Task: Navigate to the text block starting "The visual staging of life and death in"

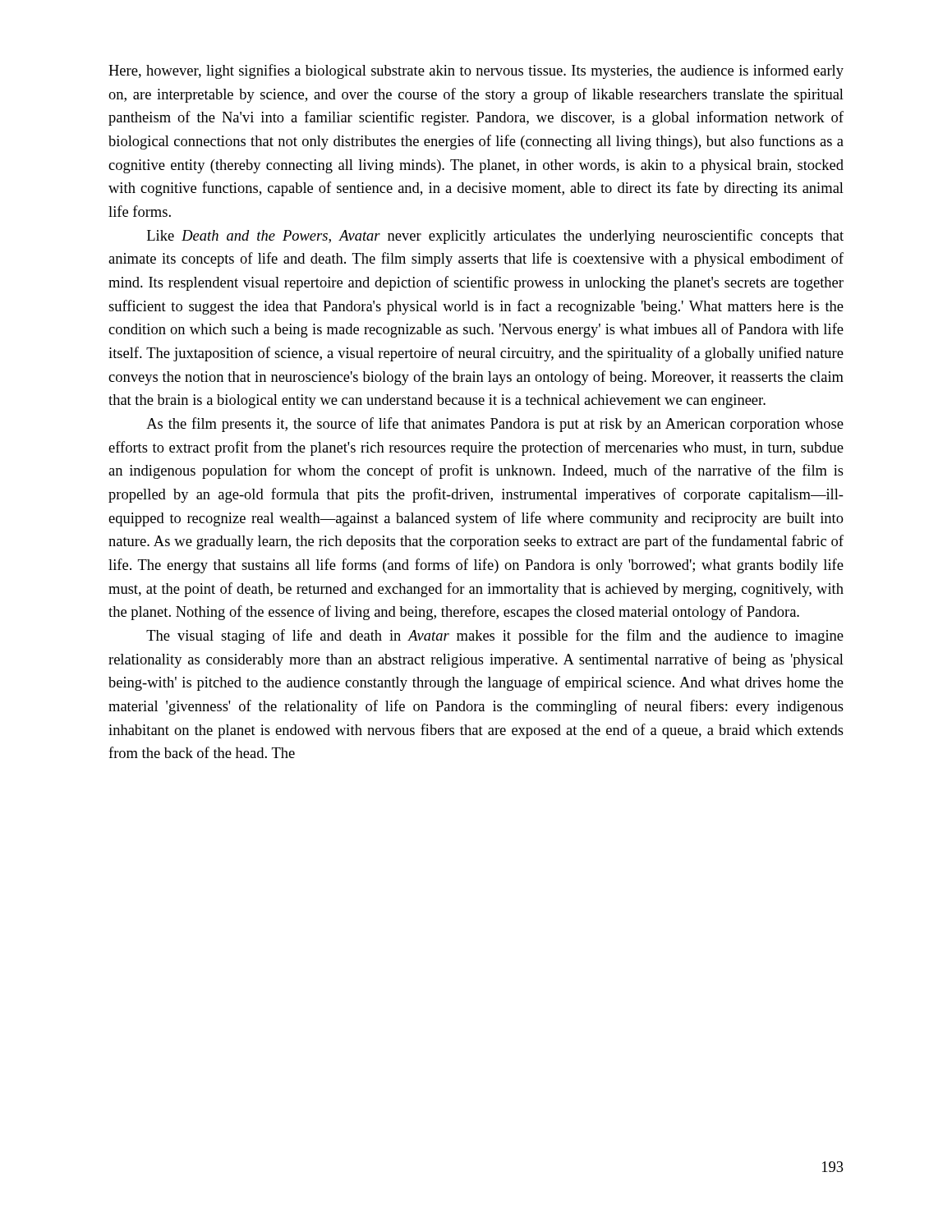Action: coord(476,695)
